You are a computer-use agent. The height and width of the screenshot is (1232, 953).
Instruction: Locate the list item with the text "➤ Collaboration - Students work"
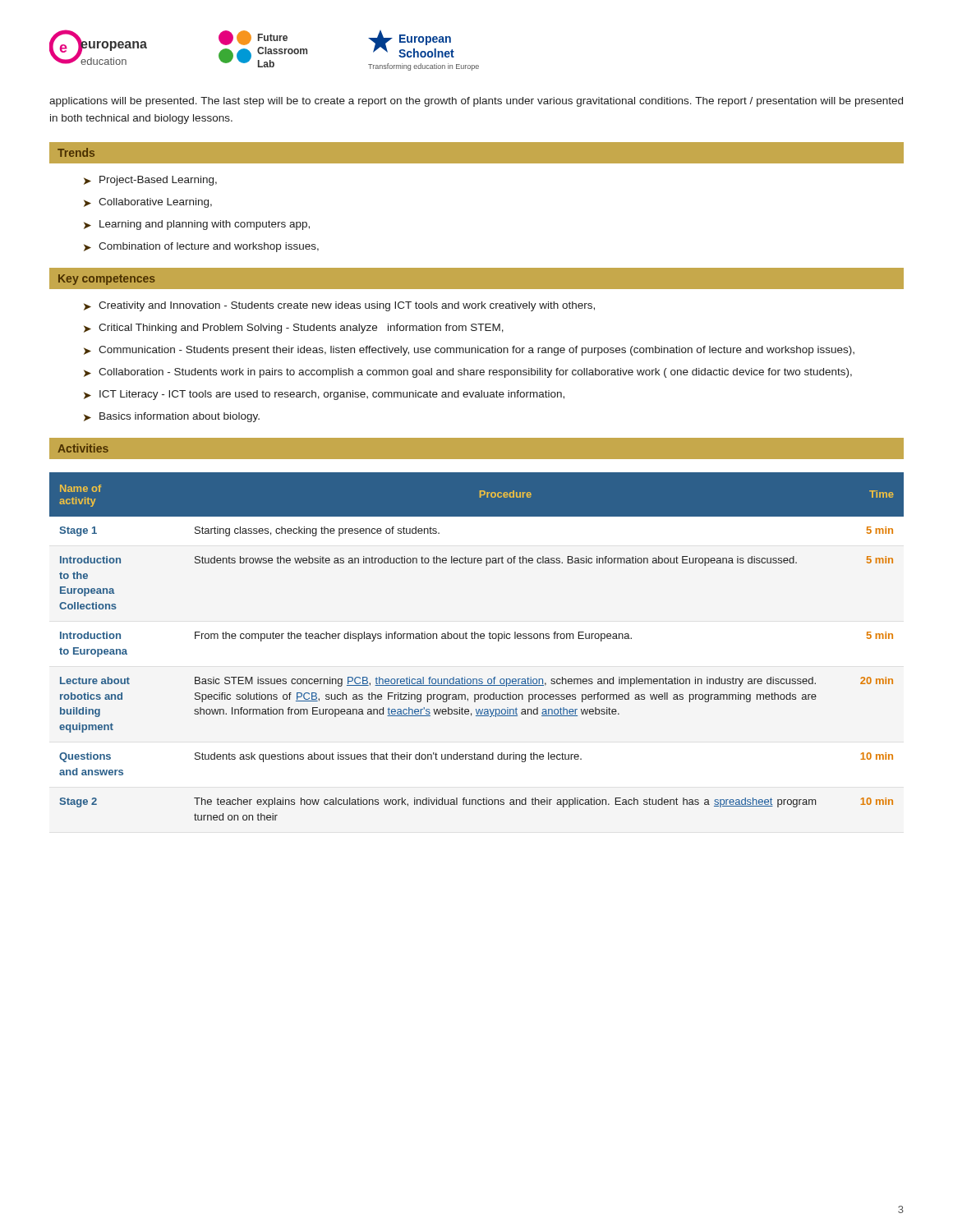tap(467, 373)
